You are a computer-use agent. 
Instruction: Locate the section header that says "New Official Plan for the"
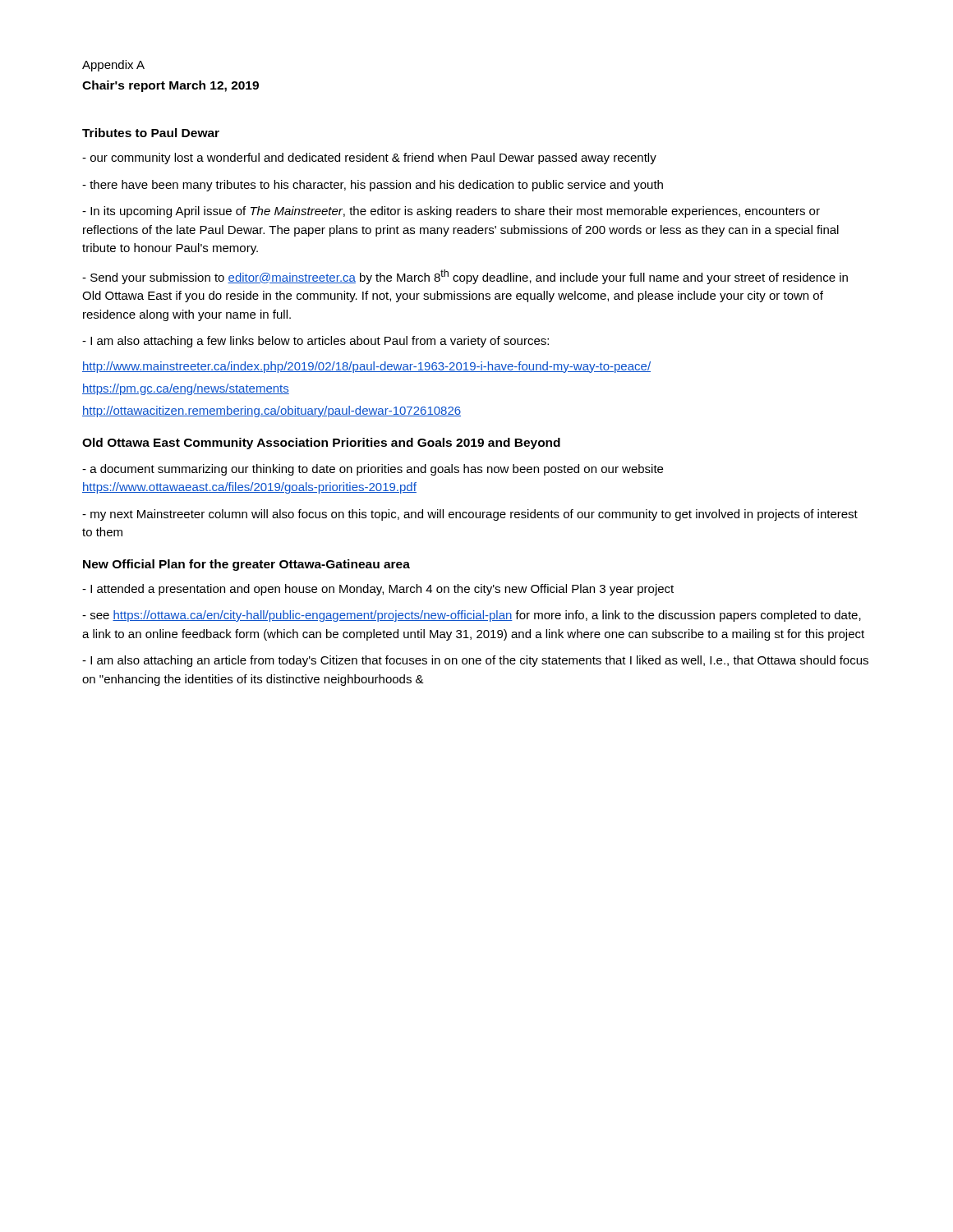click(x=246, y=563)
